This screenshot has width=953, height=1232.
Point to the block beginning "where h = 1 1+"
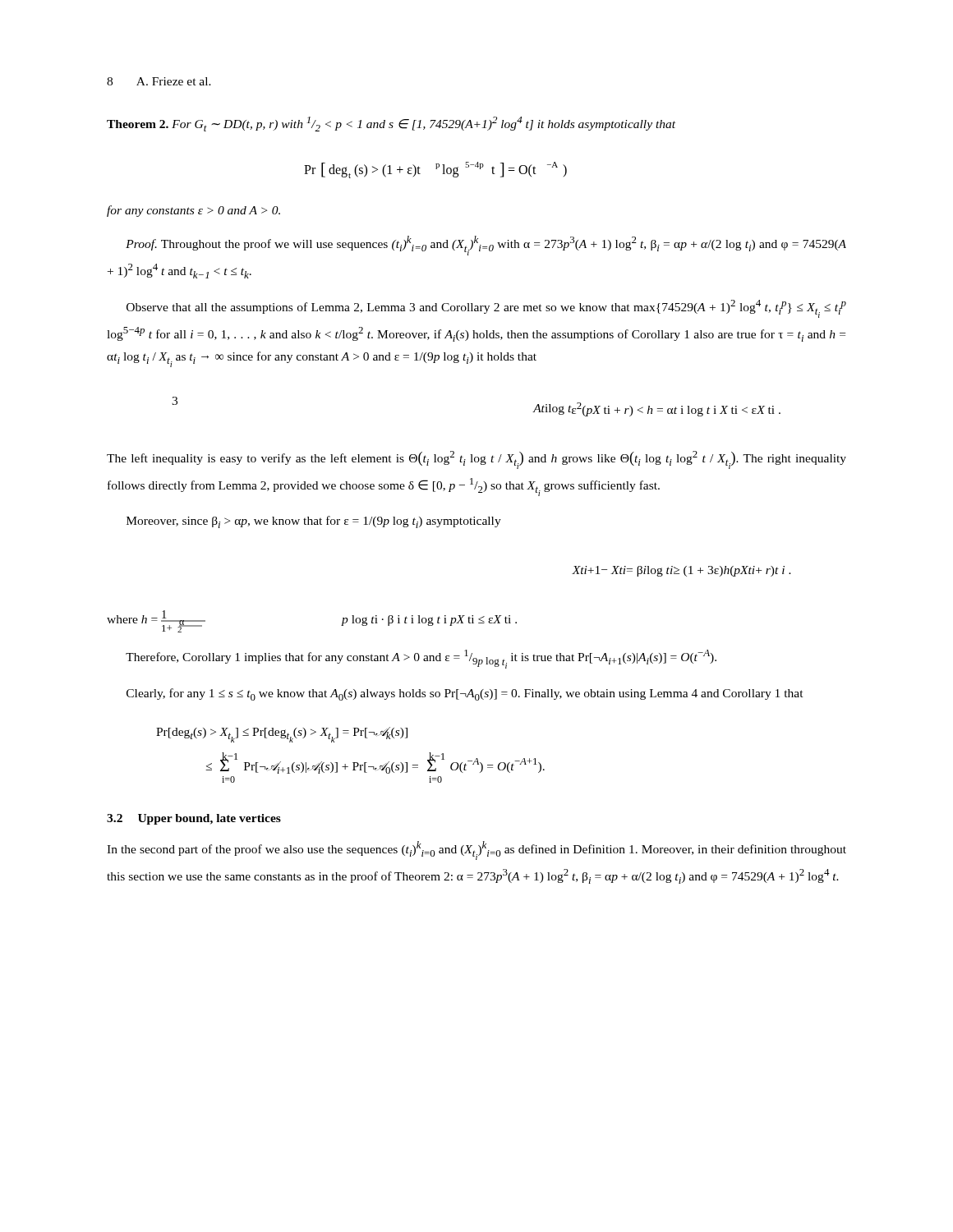(x=476, y=656)
